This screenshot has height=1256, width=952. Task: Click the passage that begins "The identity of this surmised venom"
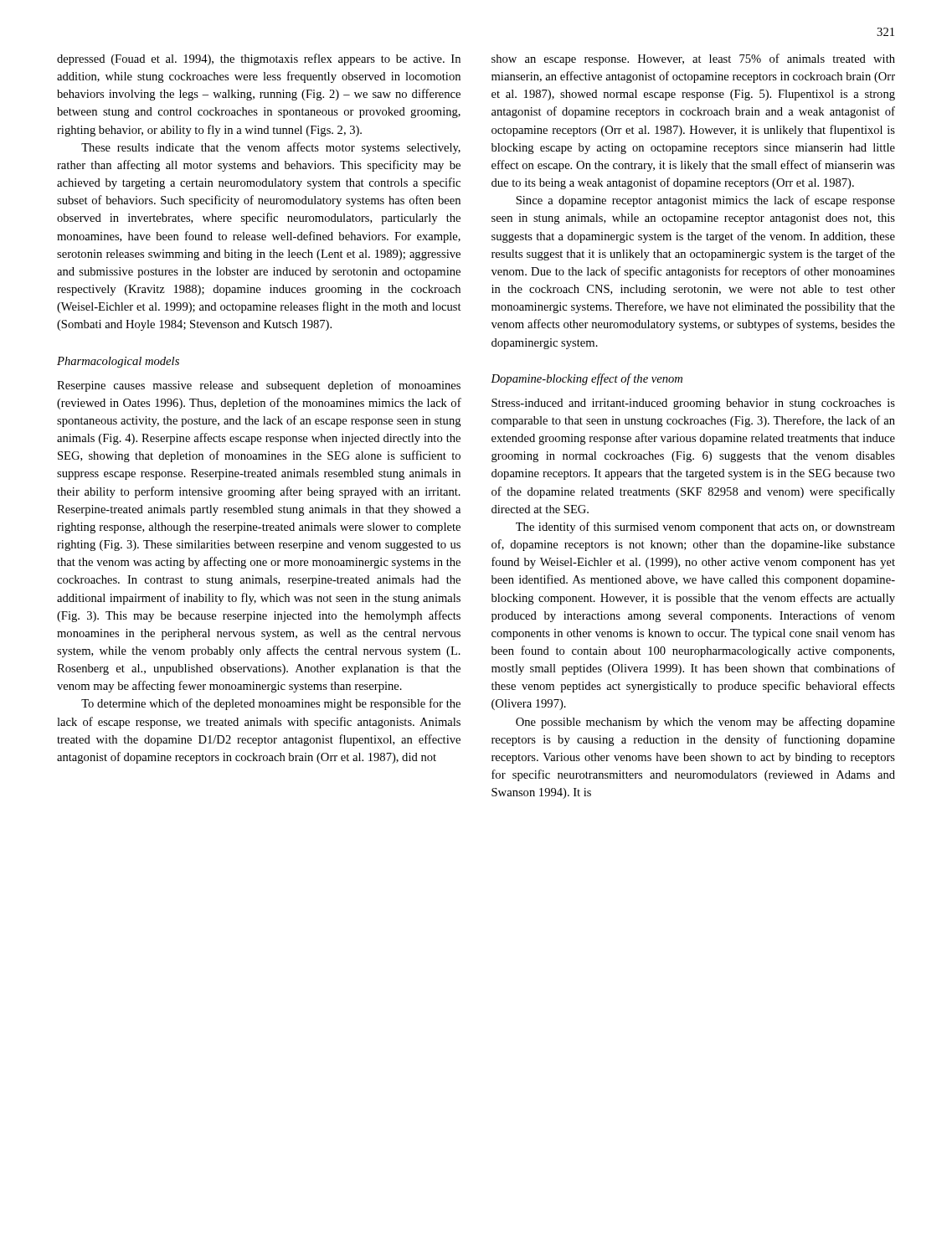[x=693, y=615]
